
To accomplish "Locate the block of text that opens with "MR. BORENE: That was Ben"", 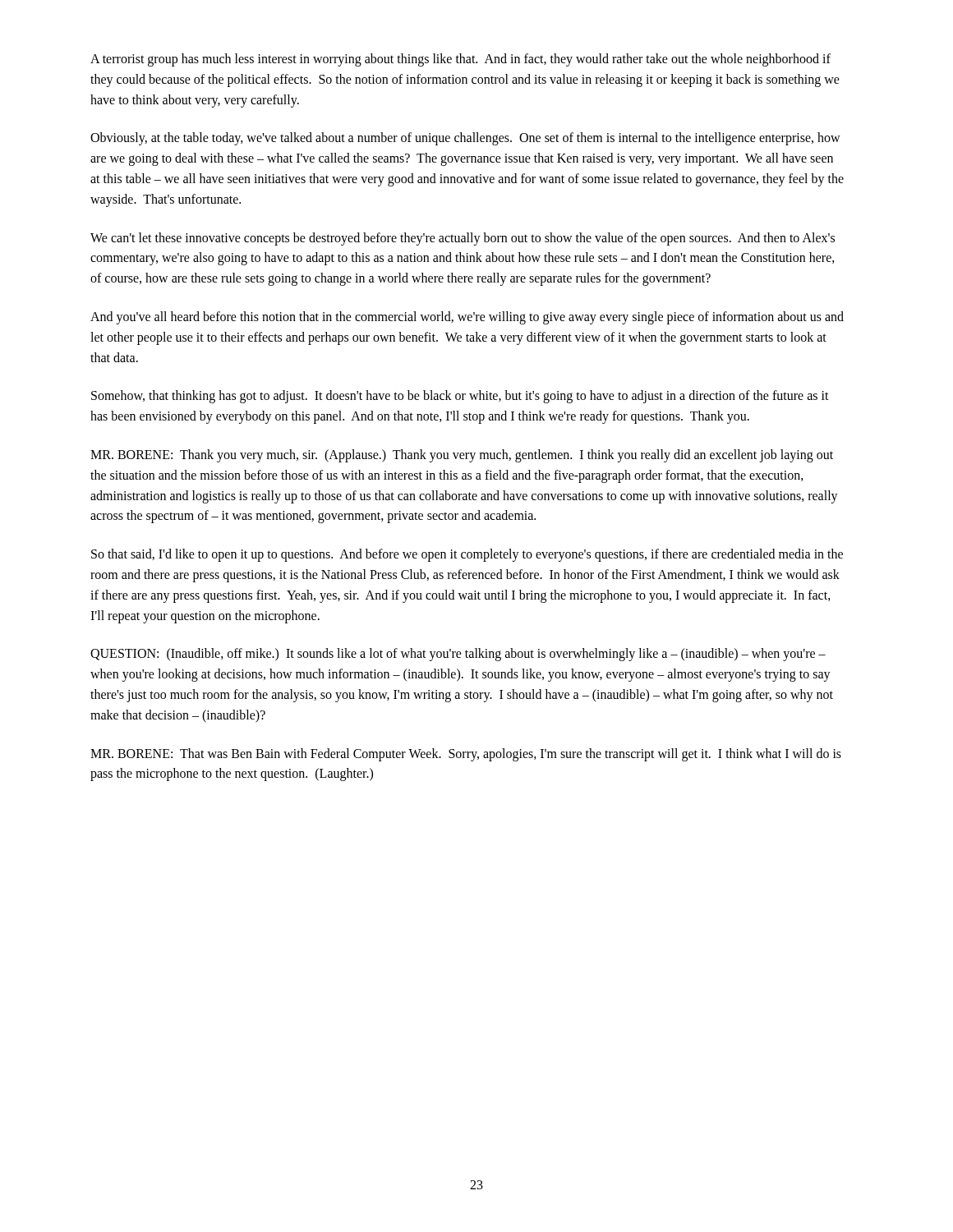I will pyautogui.click(x=466, y=763).
